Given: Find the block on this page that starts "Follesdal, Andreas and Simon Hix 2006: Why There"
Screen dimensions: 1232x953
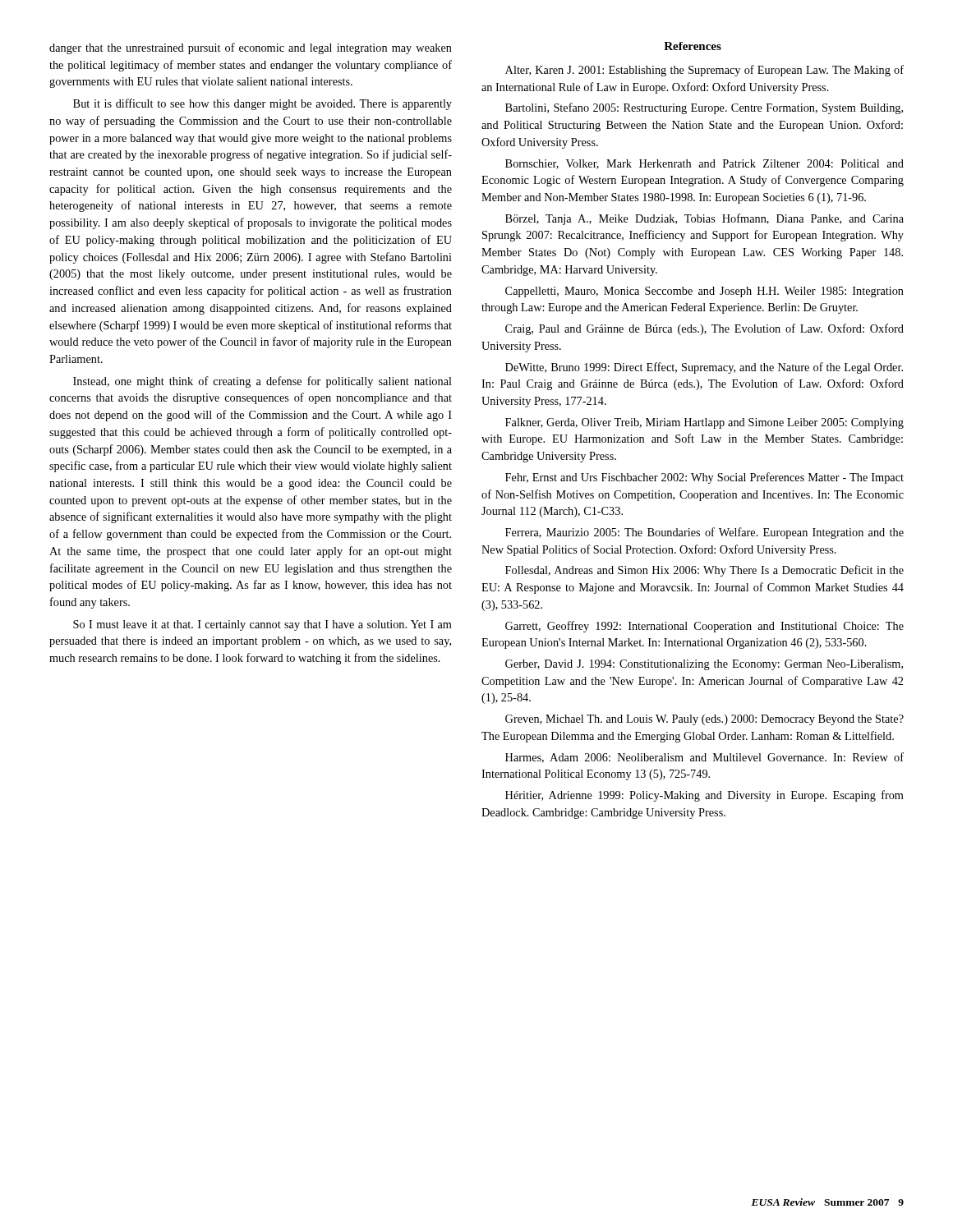Looking at the screenshot, I should click(693, 588).
